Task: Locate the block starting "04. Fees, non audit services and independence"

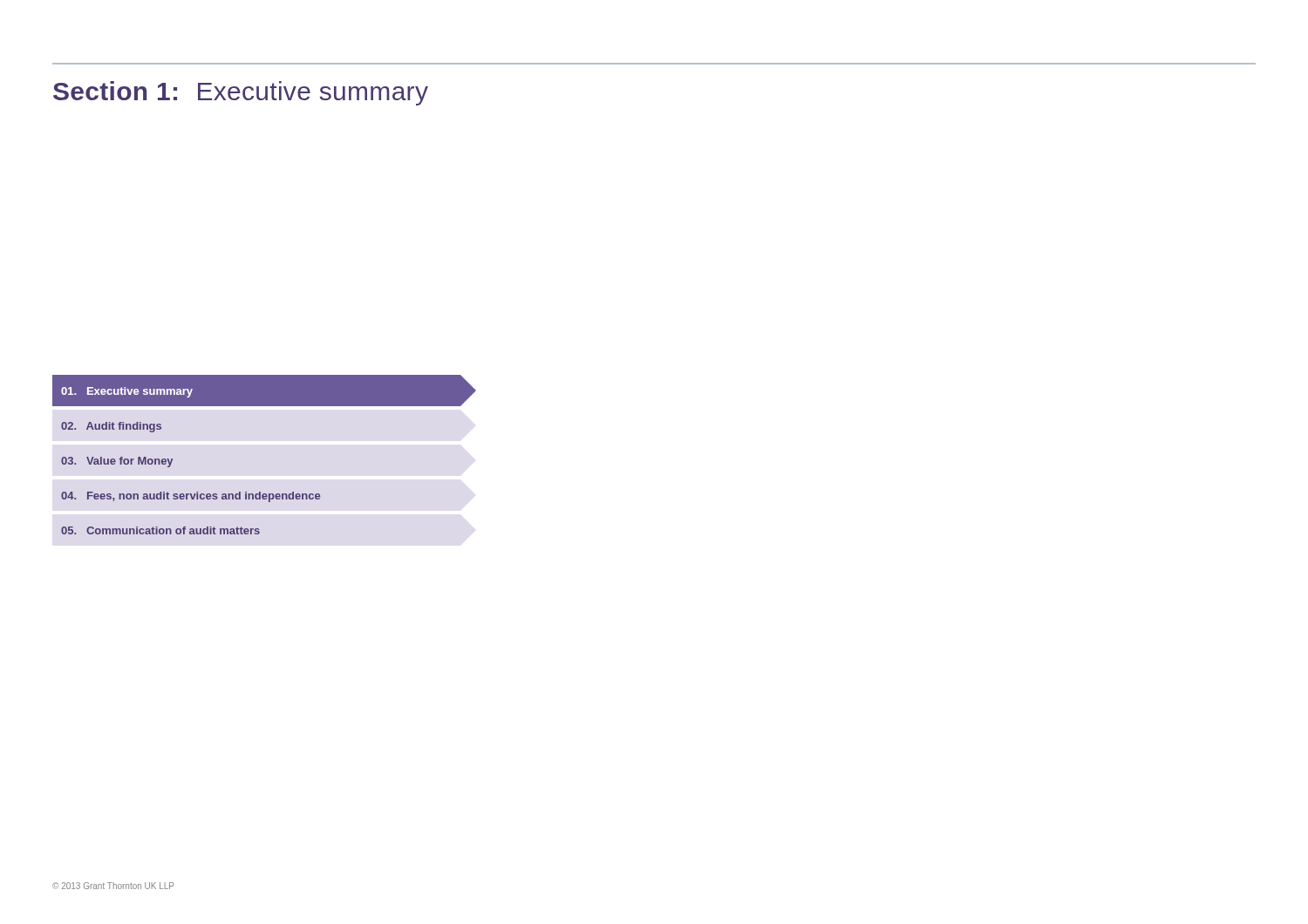Action: coord(256,495)
